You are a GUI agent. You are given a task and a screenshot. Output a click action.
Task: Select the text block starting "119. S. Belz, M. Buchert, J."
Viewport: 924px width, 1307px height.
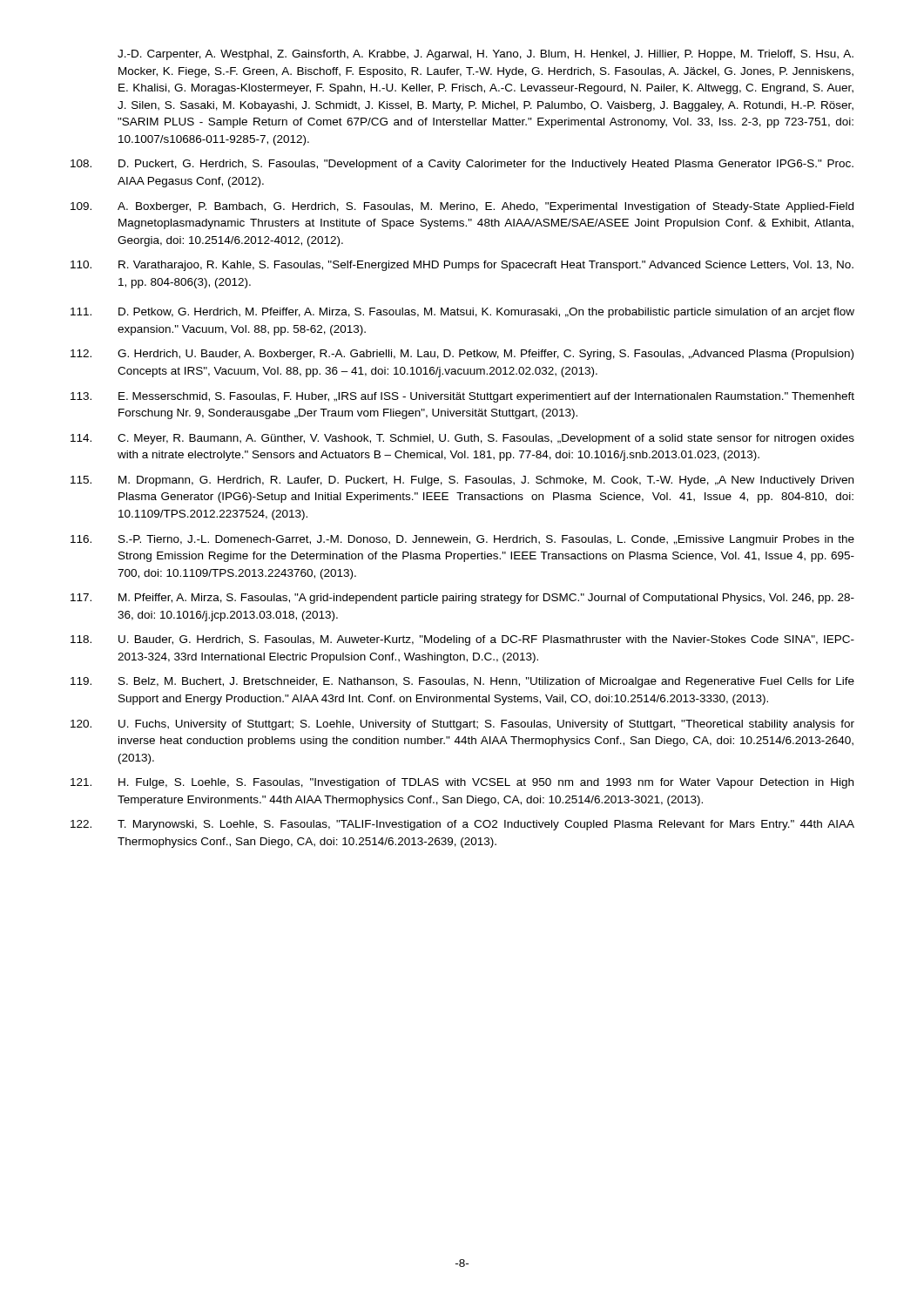pyautogui.click(x=462, y=690)
